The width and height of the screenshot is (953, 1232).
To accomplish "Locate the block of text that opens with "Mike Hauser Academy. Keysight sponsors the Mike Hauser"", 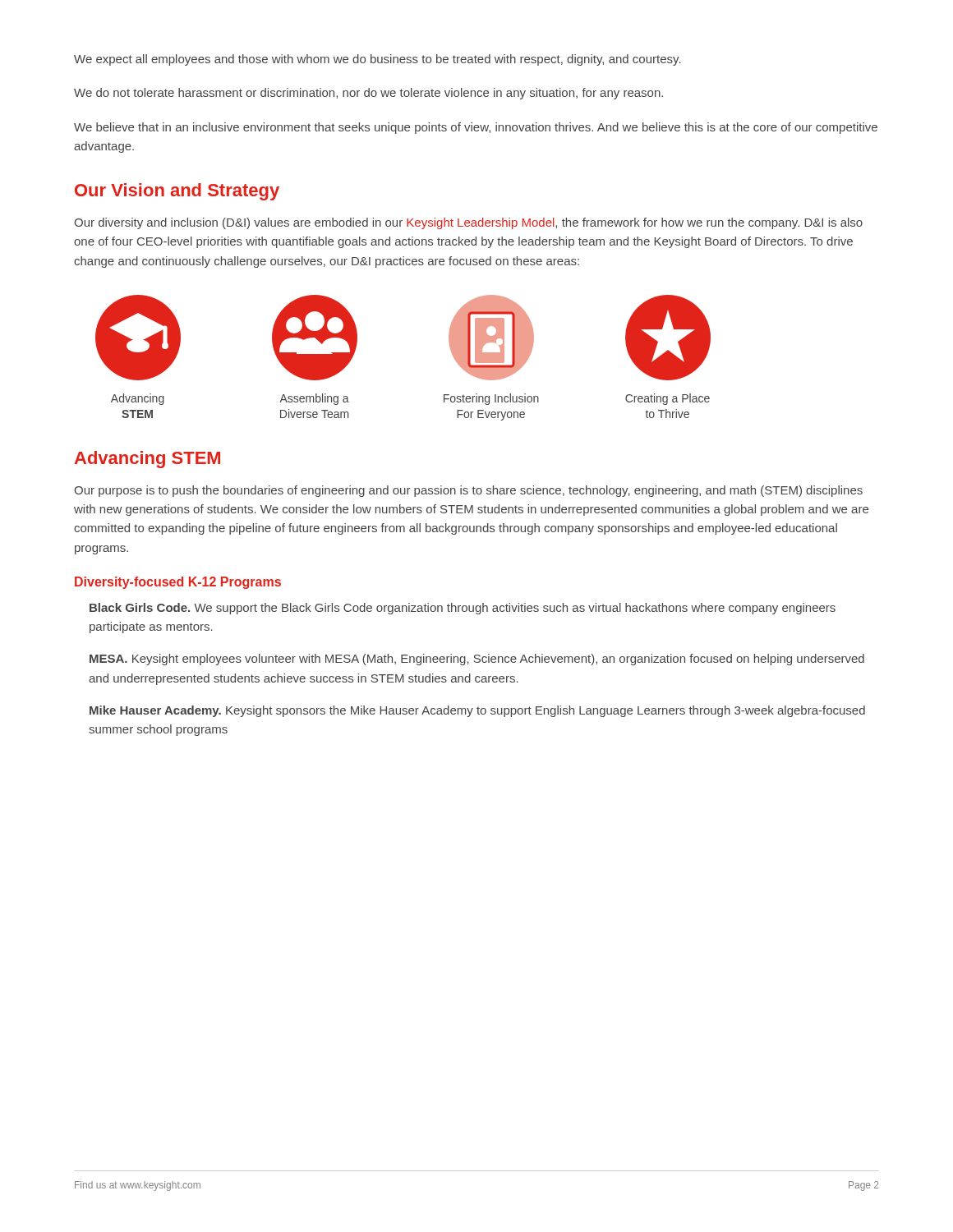I will [x=477, y=720].
